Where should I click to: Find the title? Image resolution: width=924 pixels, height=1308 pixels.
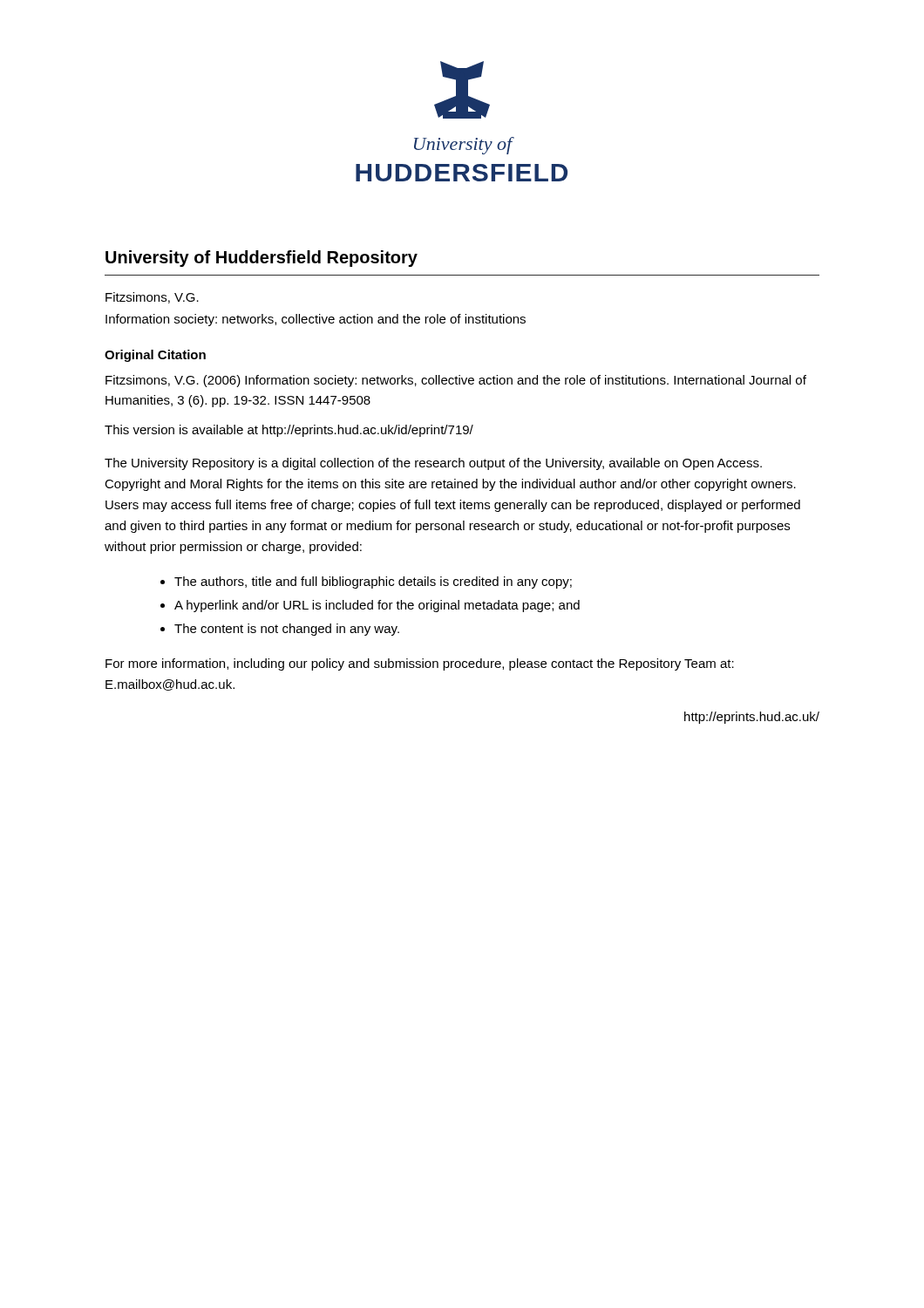[x=261, y=257]
